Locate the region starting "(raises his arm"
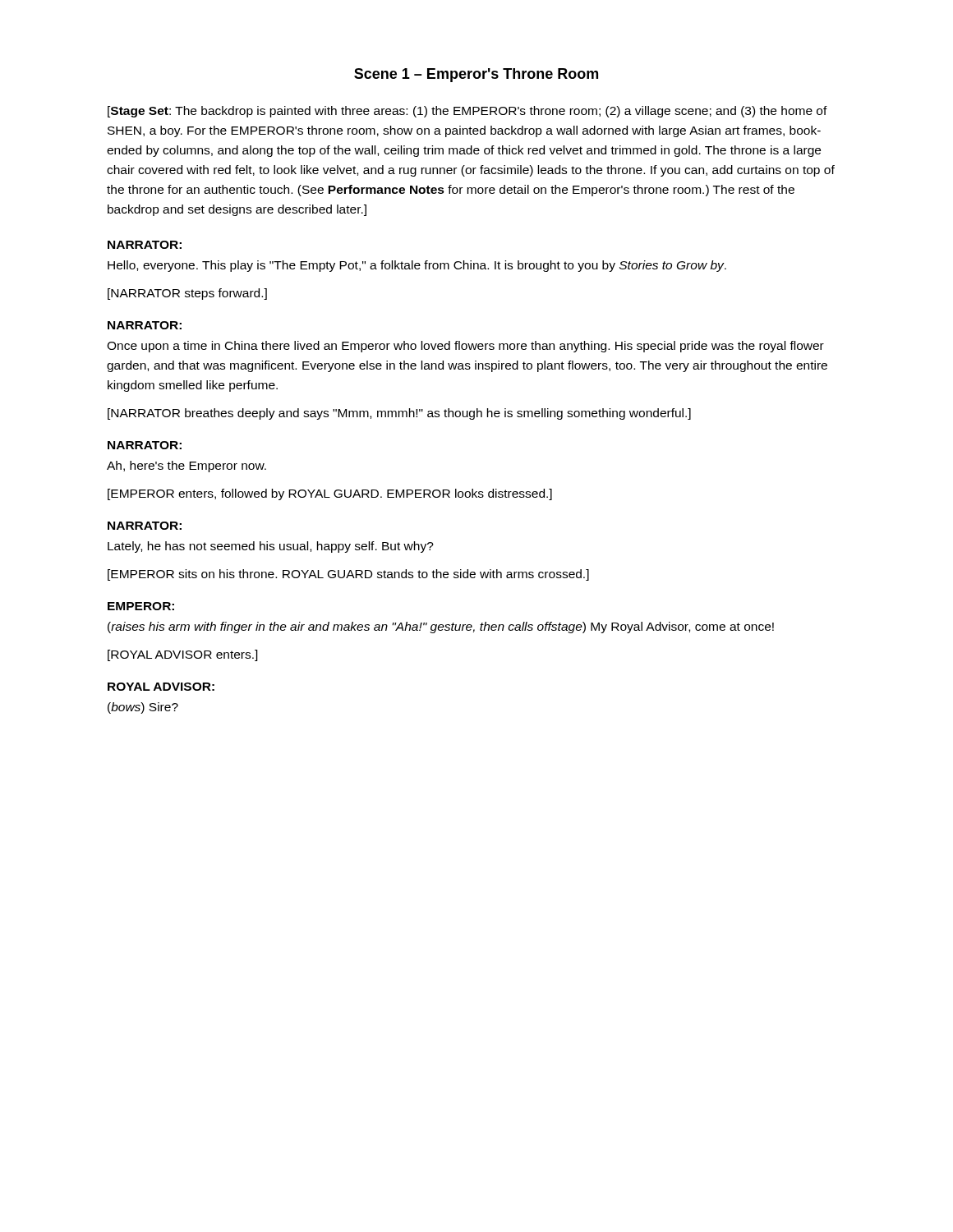 pyautogui.click(x=441, y=626)
